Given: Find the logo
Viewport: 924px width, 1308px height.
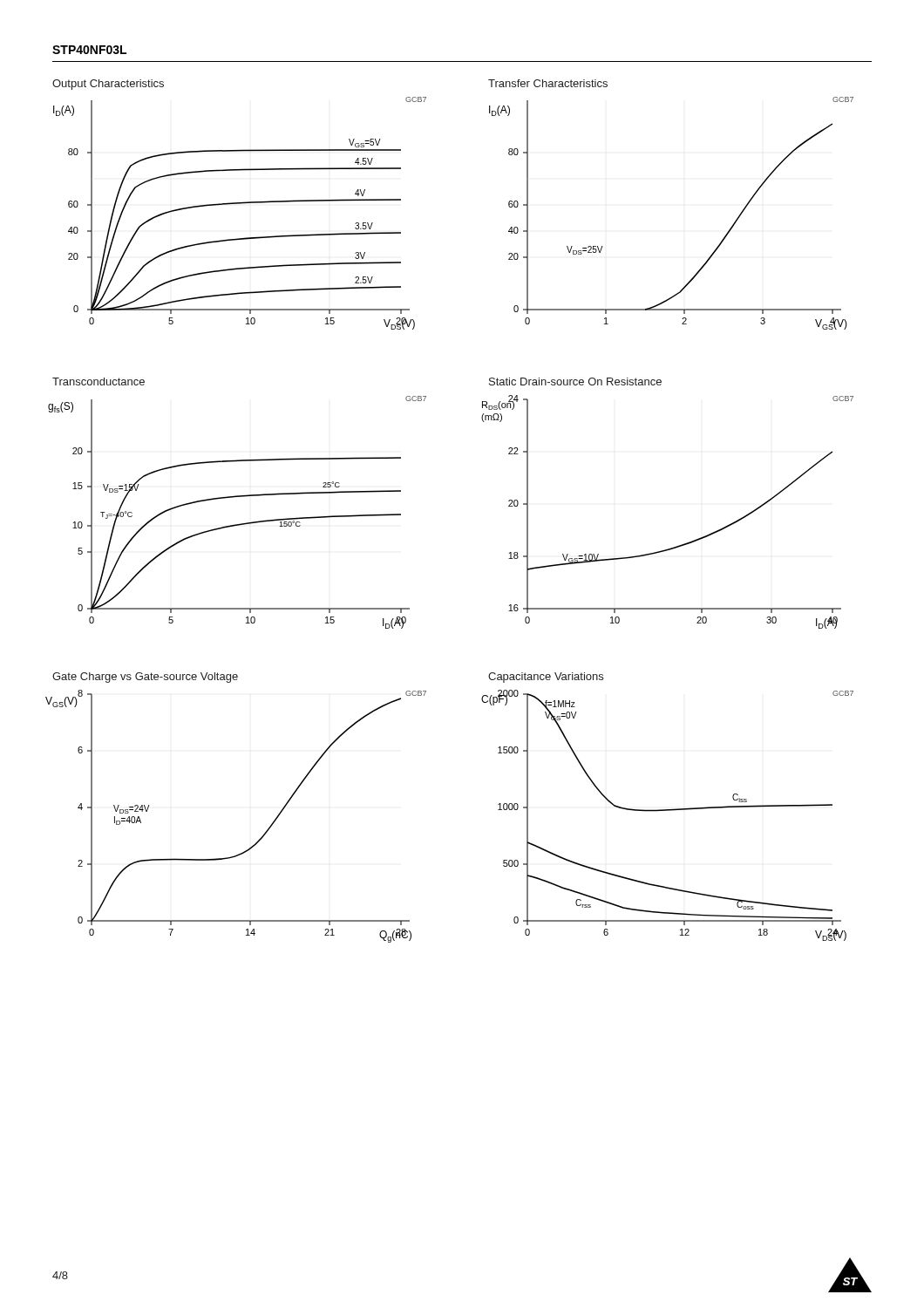Looking at the screenshot, I should 850,1275.
